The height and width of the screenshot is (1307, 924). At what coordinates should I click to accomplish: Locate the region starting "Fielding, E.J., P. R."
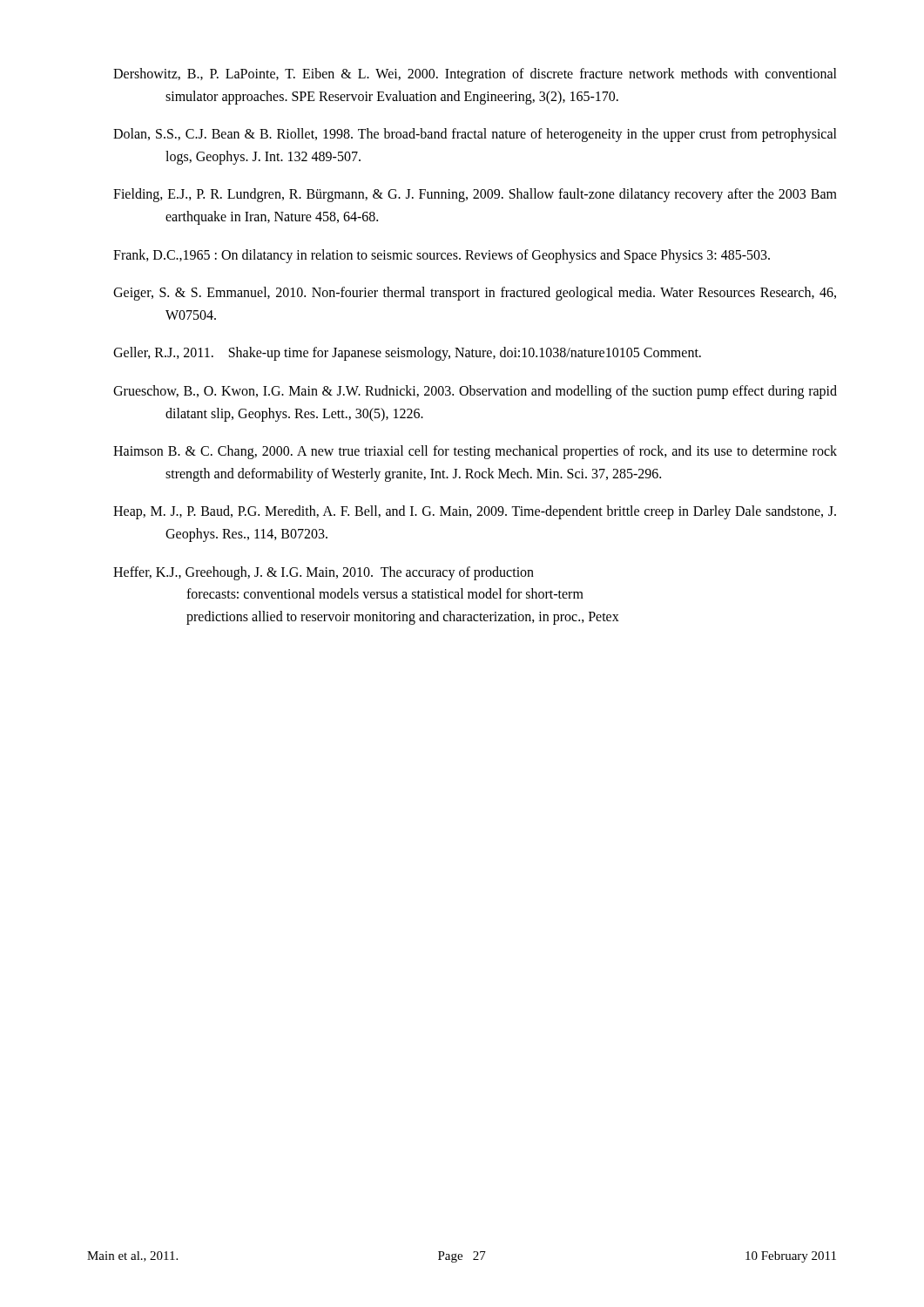click(x=475, y=205)
